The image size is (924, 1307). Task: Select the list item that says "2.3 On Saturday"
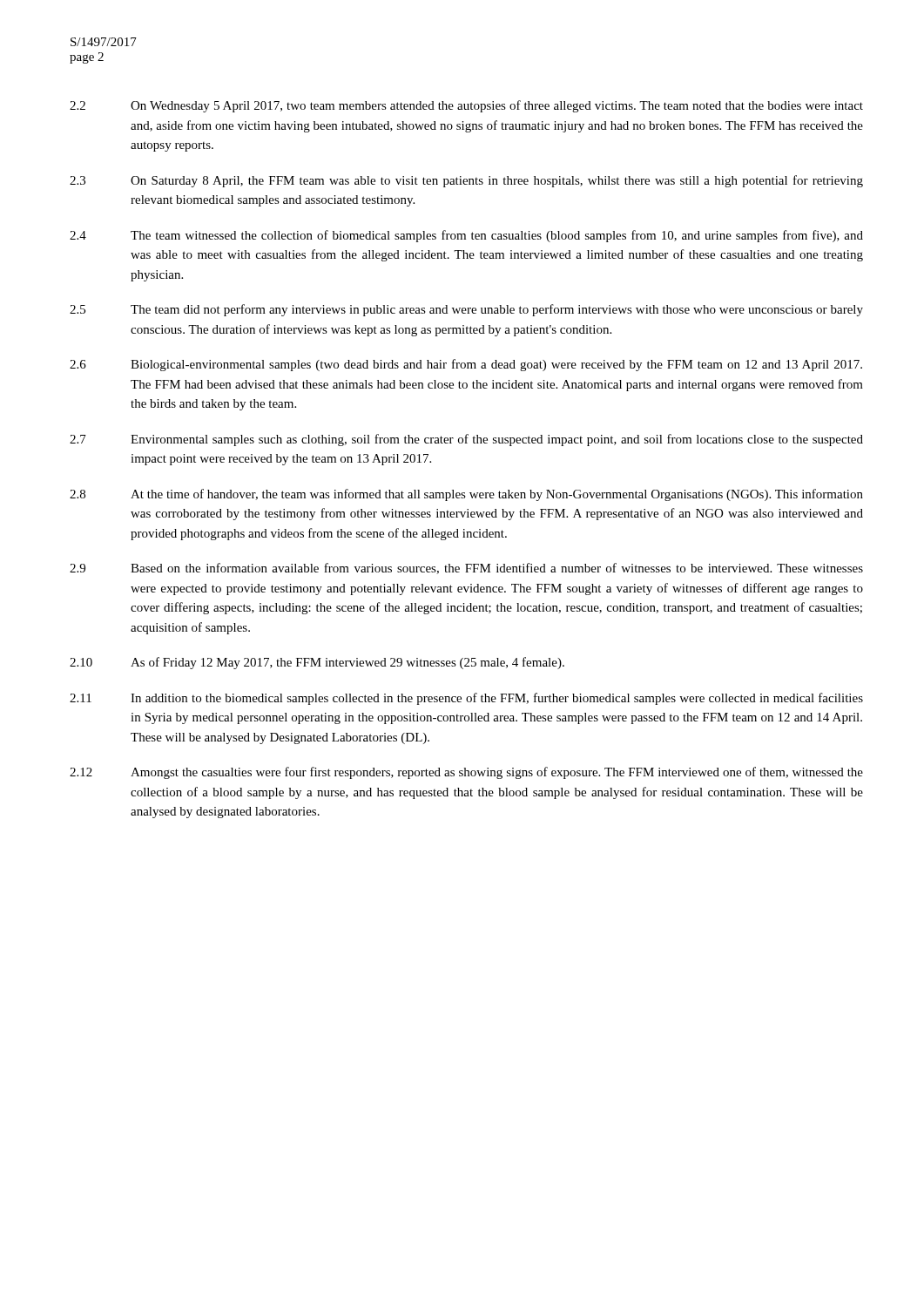tap(466, 190)
